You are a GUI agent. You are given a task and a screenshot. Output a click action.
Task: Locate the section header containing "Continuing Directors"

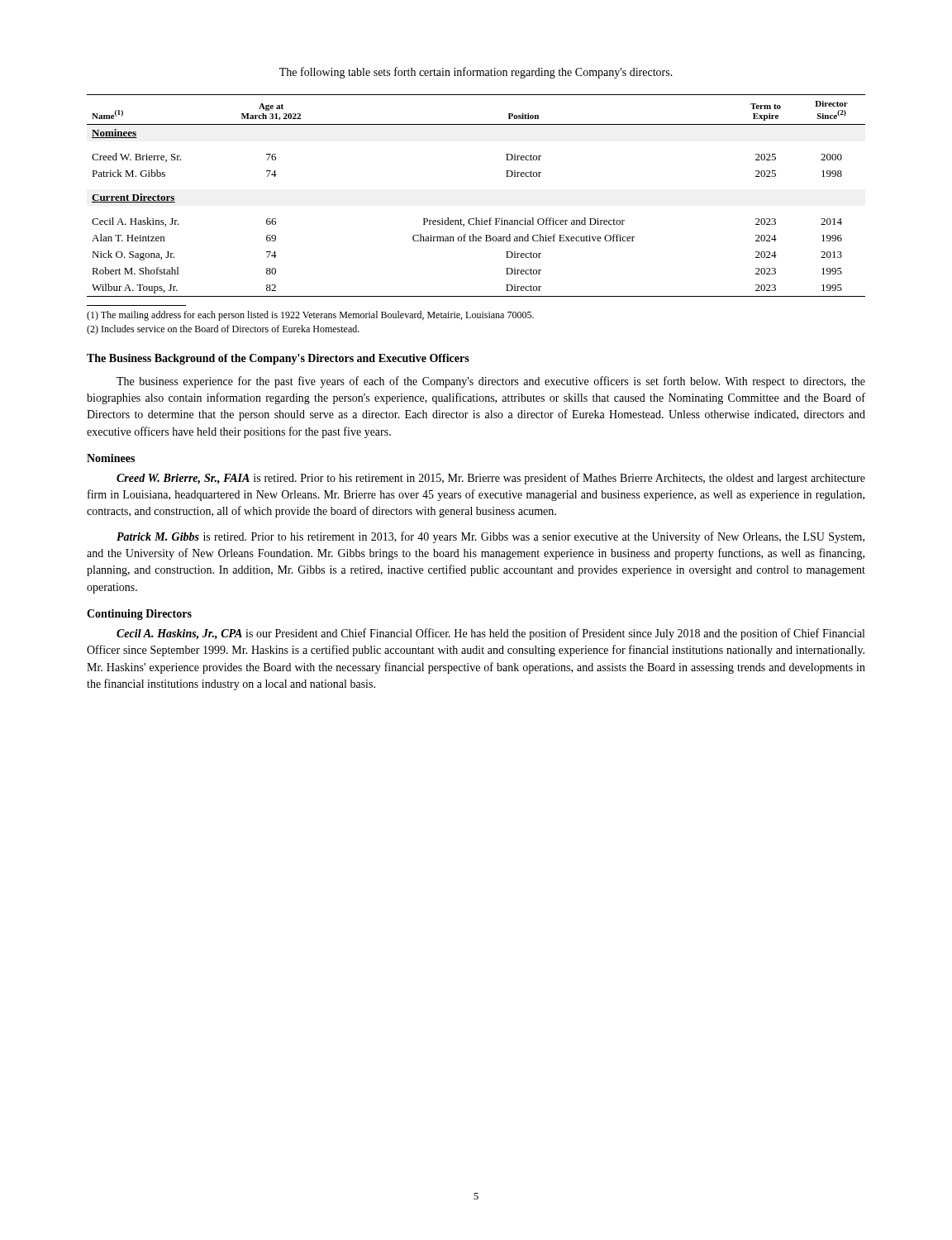pyautogui.click(x=139, y=614)
